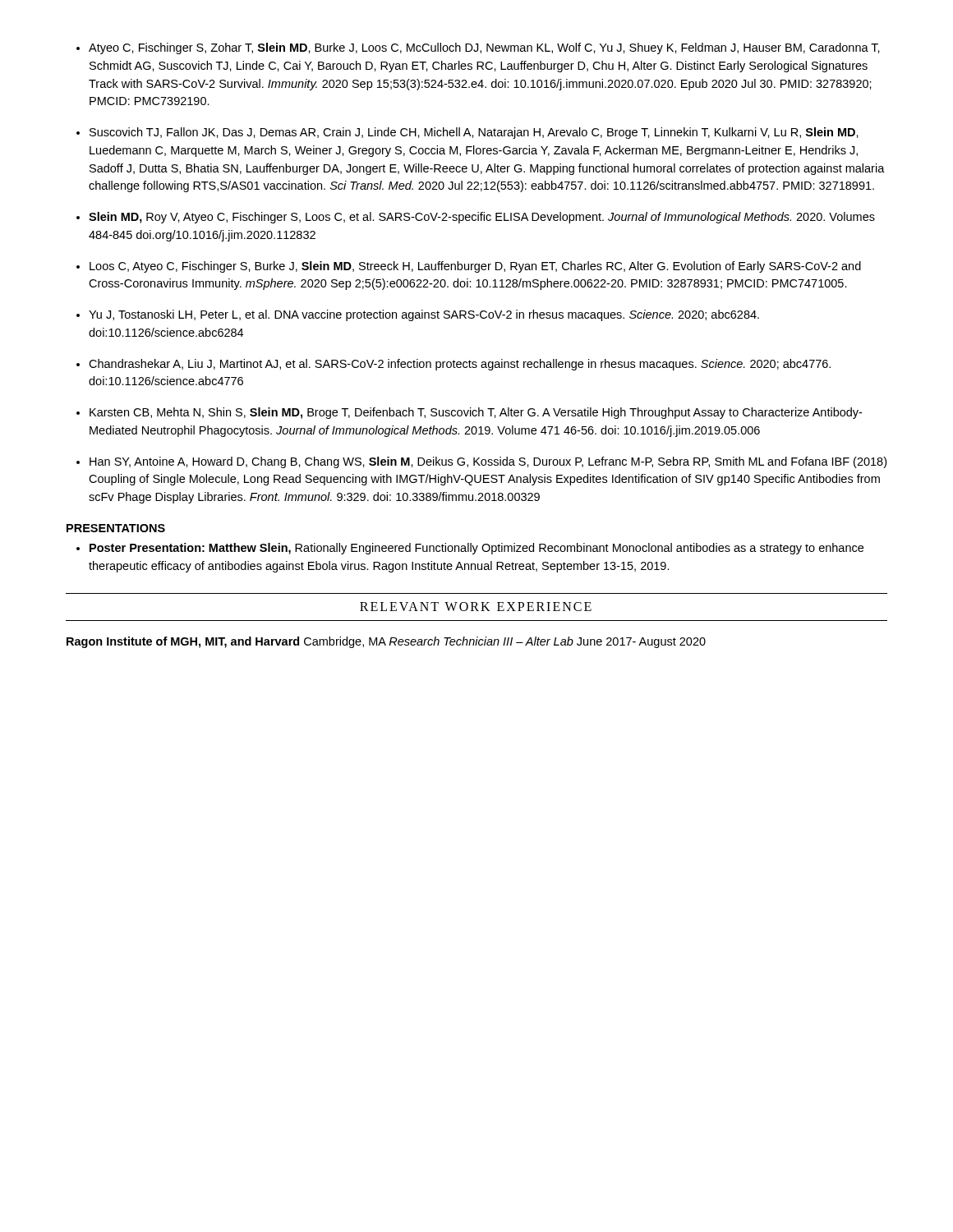953x1232 pixels.
Task: Find the block on this page that starts "Suscovich TJ, Fallon JK, Das J, Demas"
Action: coord(486,159)
